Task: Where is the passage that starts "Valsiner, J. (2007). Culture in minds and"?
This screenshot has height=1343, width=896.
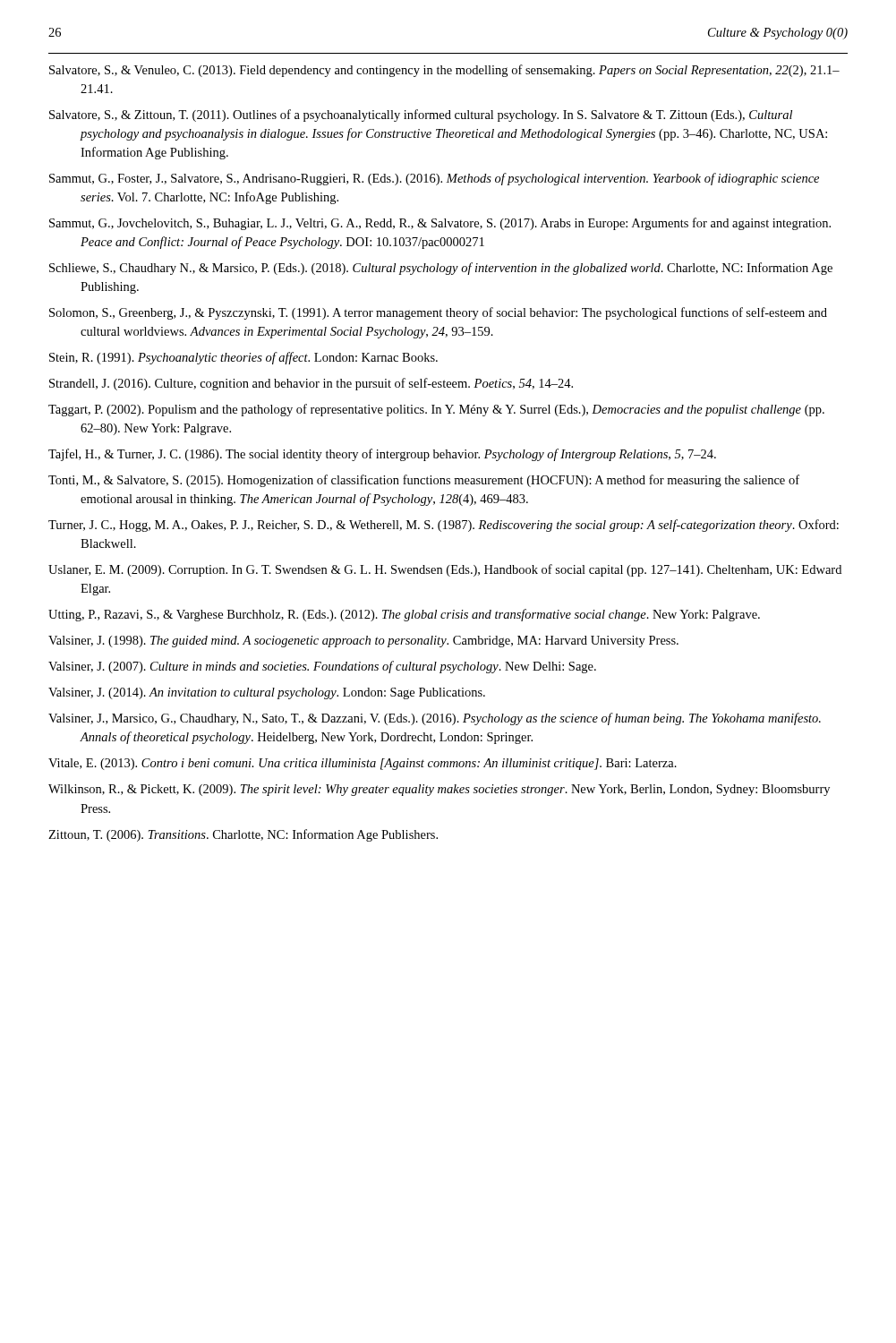Action: 323,666
